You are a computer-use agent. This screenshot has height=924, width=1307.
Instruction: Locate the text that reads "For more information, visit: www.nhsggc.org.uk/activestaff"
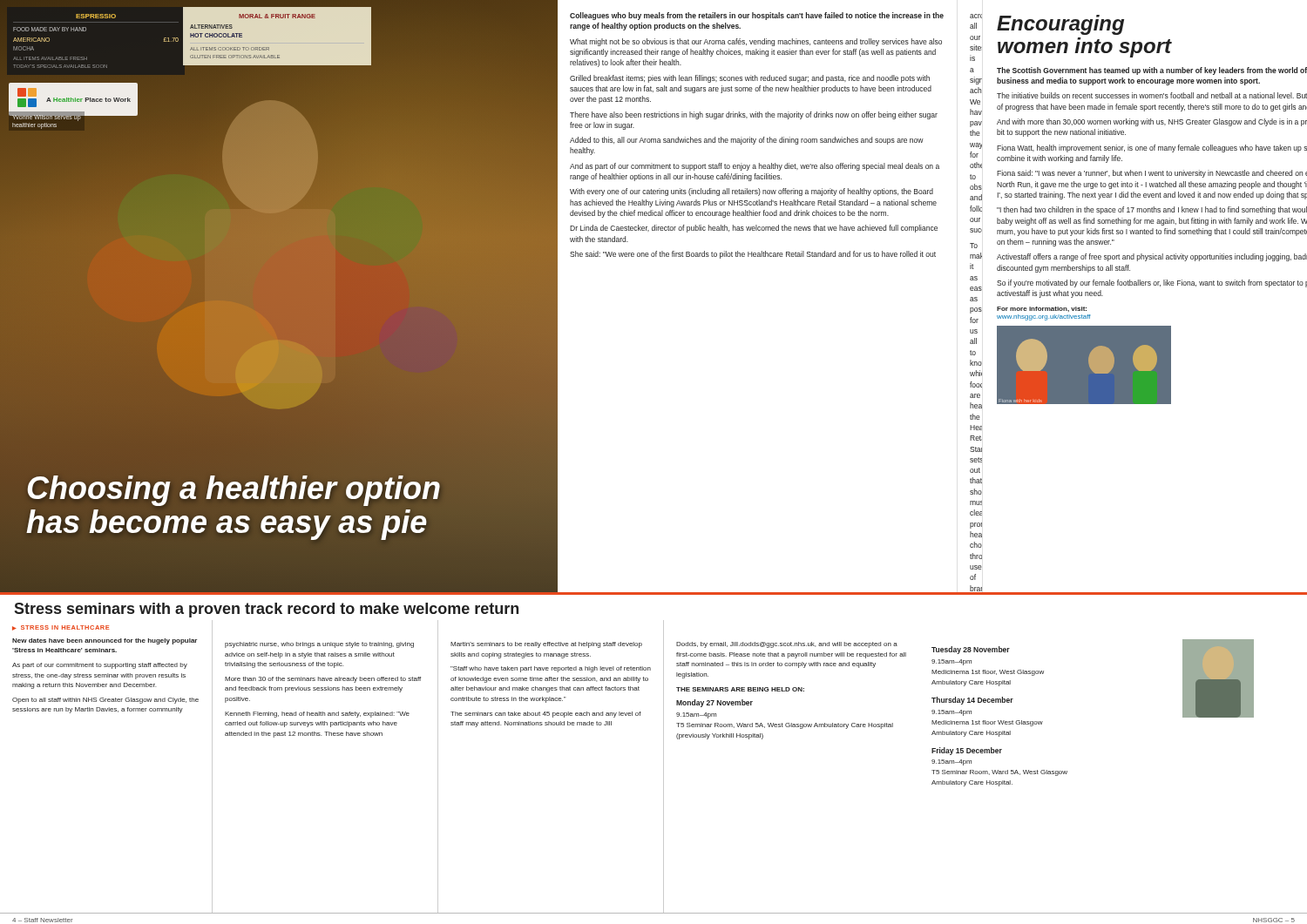(x=1044, y=312)
